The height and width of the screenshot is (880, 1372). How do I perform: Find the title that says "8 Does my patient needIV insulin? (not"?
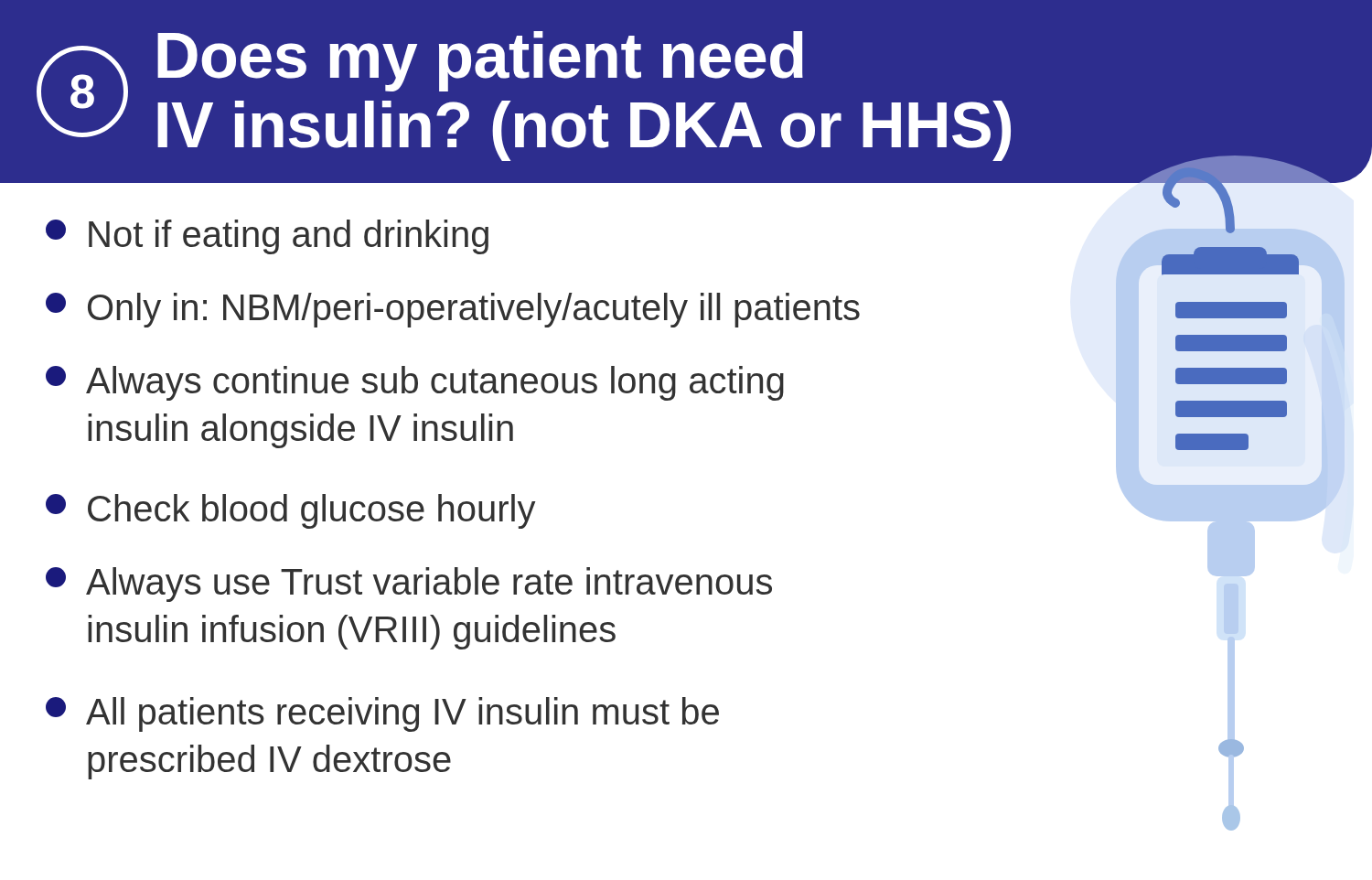[x=525, y=91]
